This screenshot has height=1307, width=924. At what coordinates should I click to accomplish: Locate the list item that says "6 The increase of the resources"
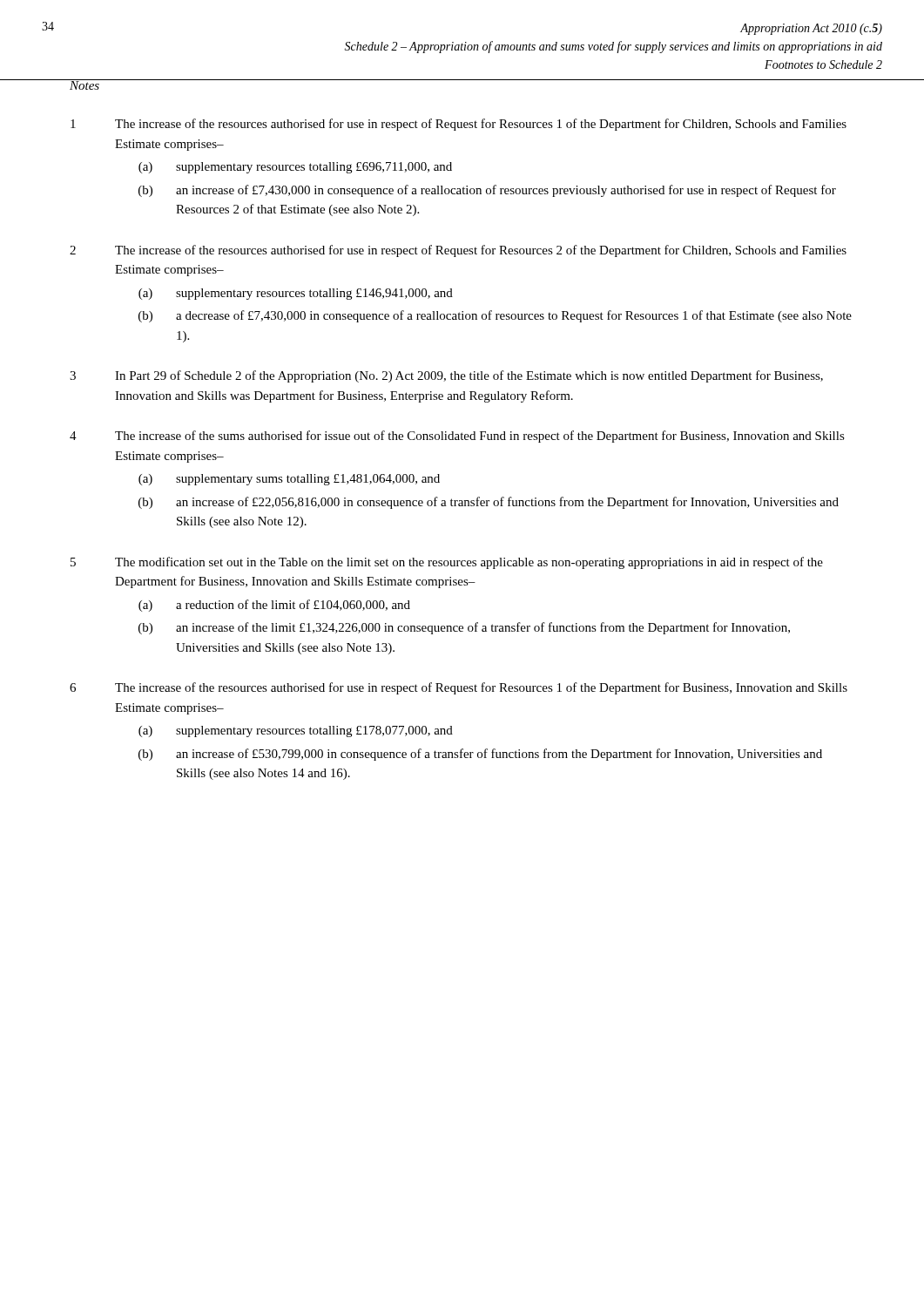click(x=462, y=732)
